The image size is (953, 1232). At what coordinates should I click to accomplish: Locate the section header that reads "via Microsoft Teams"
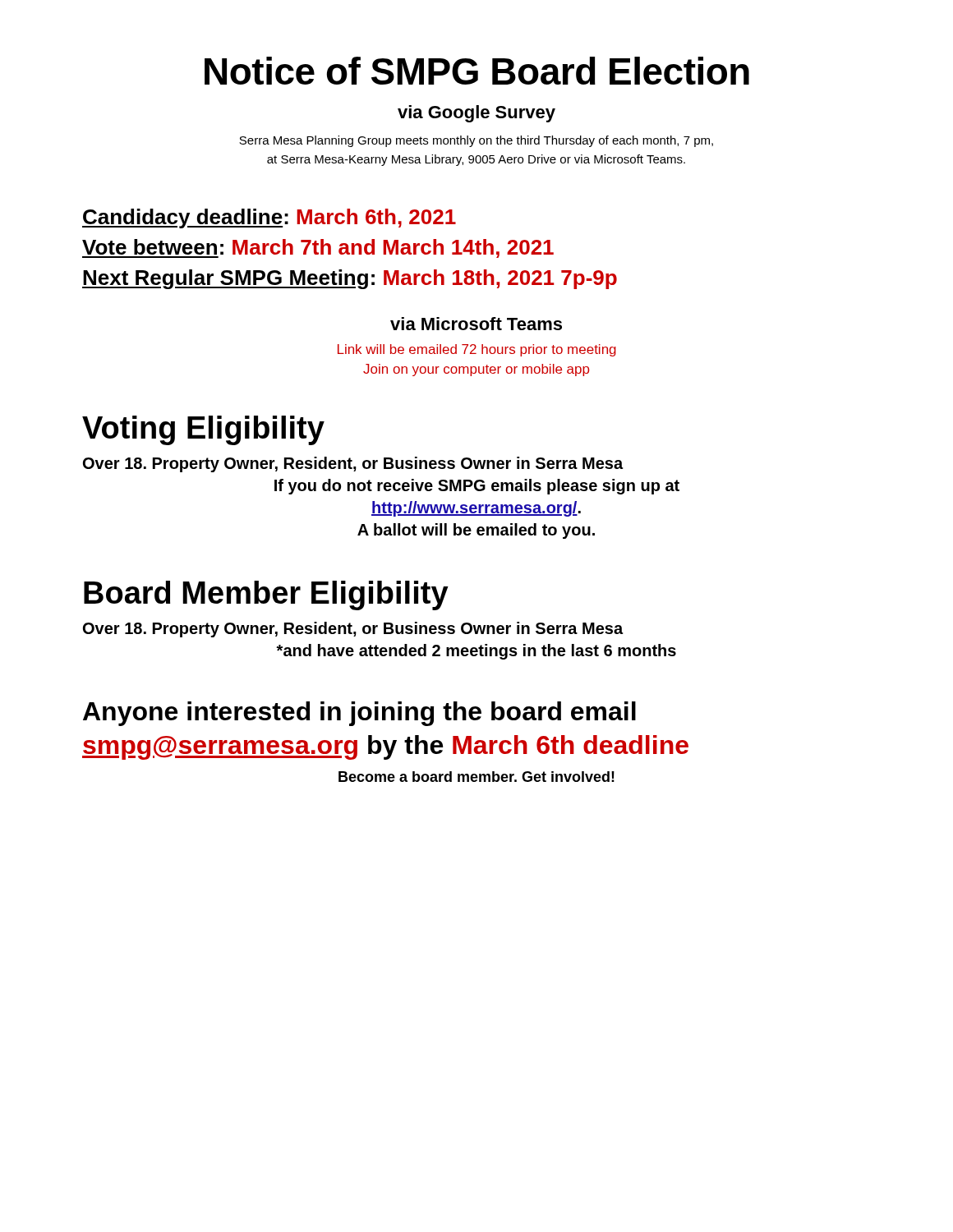(x=476, y=324)
